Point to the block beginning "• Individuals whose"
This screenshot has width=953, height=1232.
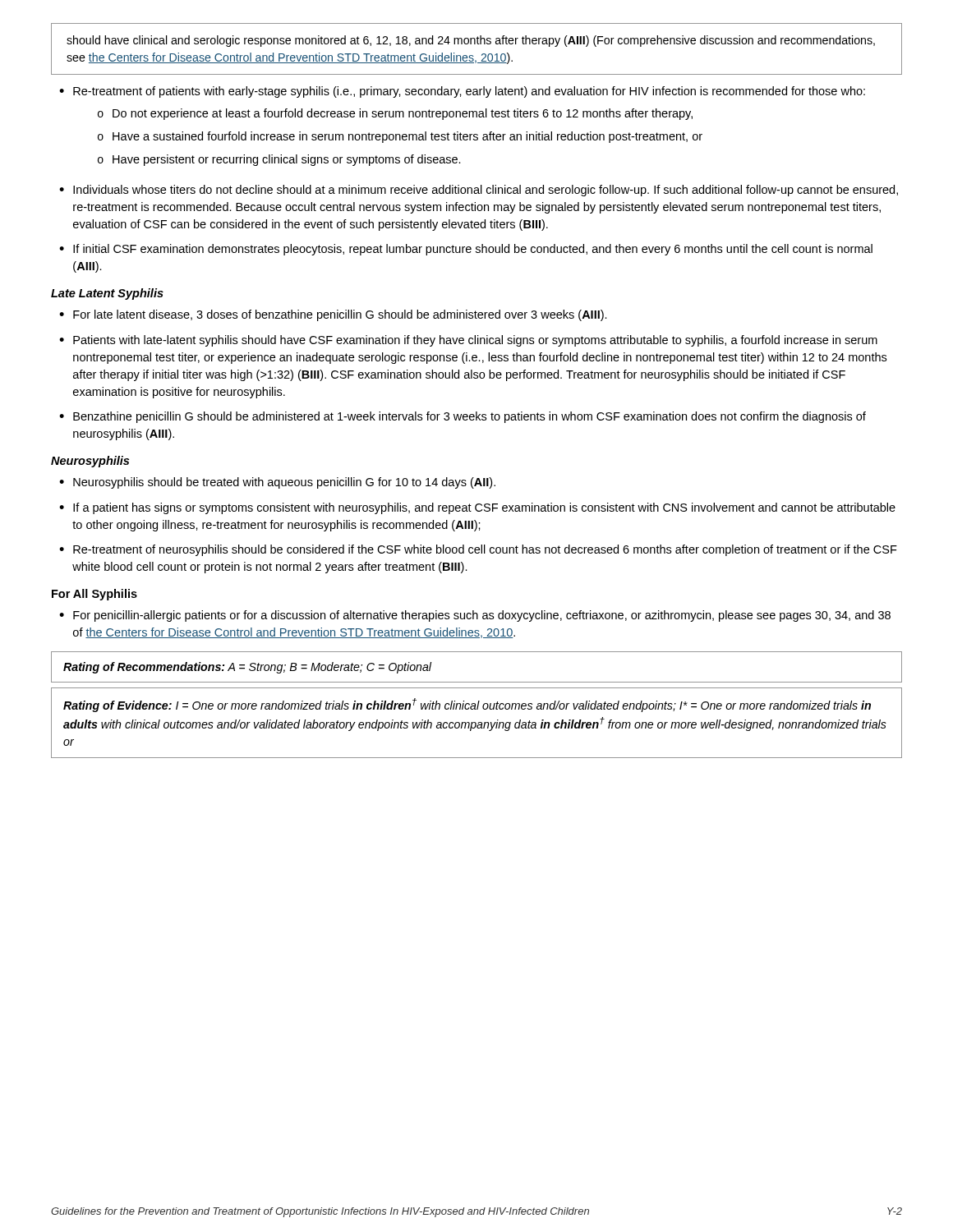pyautogui.click(x=481, y=208)
